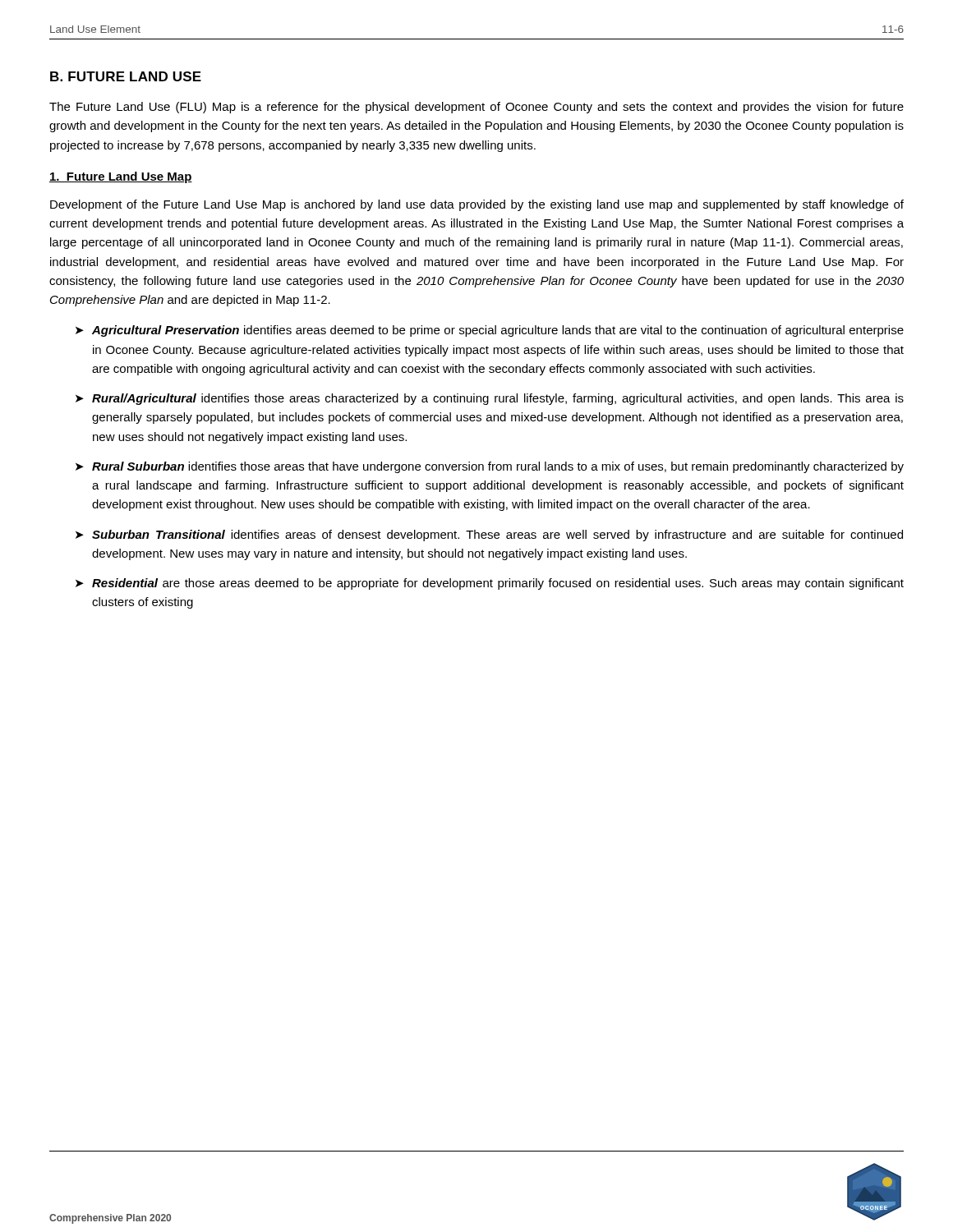Screen dimensions: 1232x953
Task: Click the passage that begins "➤ Suburban Transitional identifies areas of"
Action: (489, 544)
